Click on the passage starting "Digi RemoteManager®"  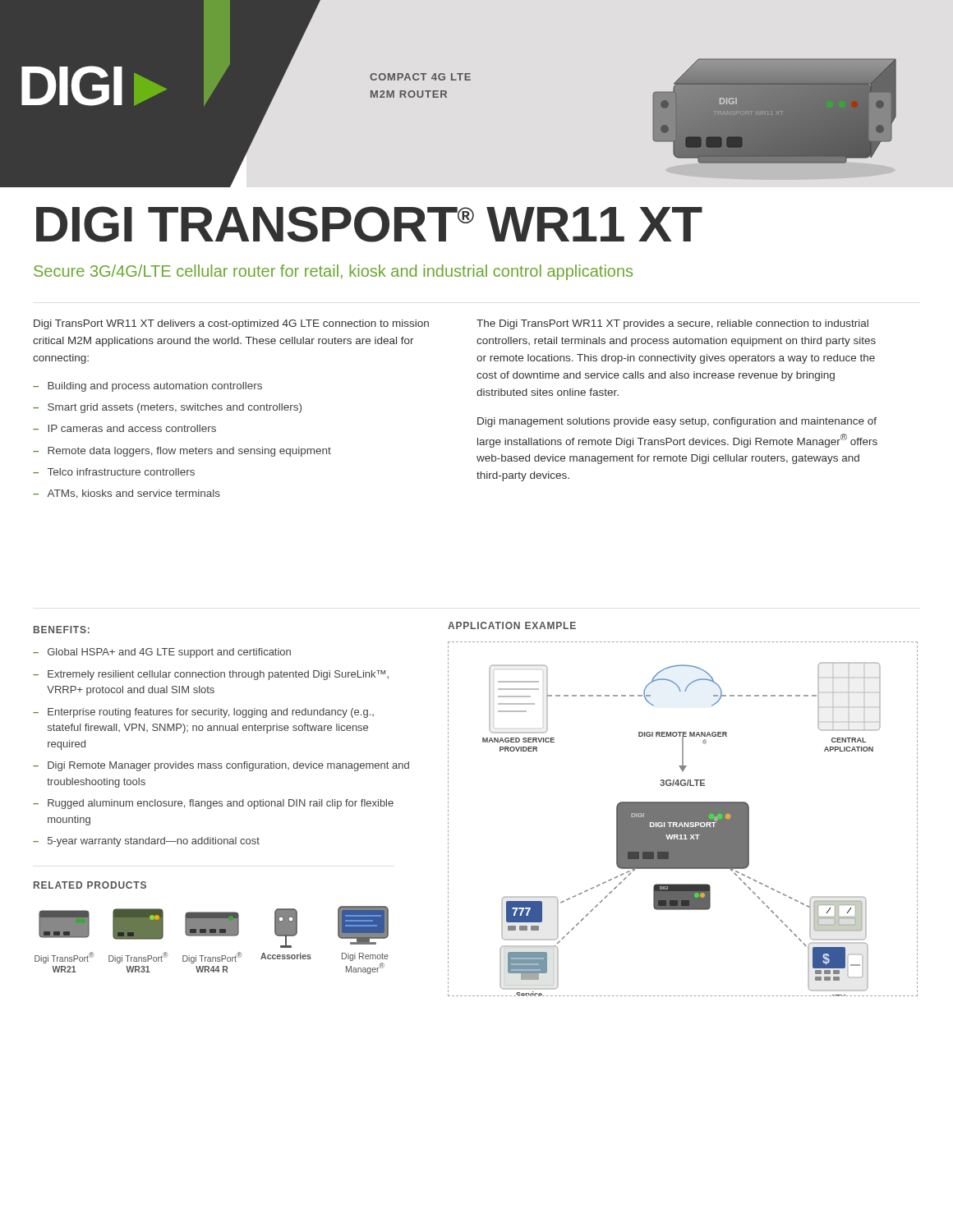point(365,939)
